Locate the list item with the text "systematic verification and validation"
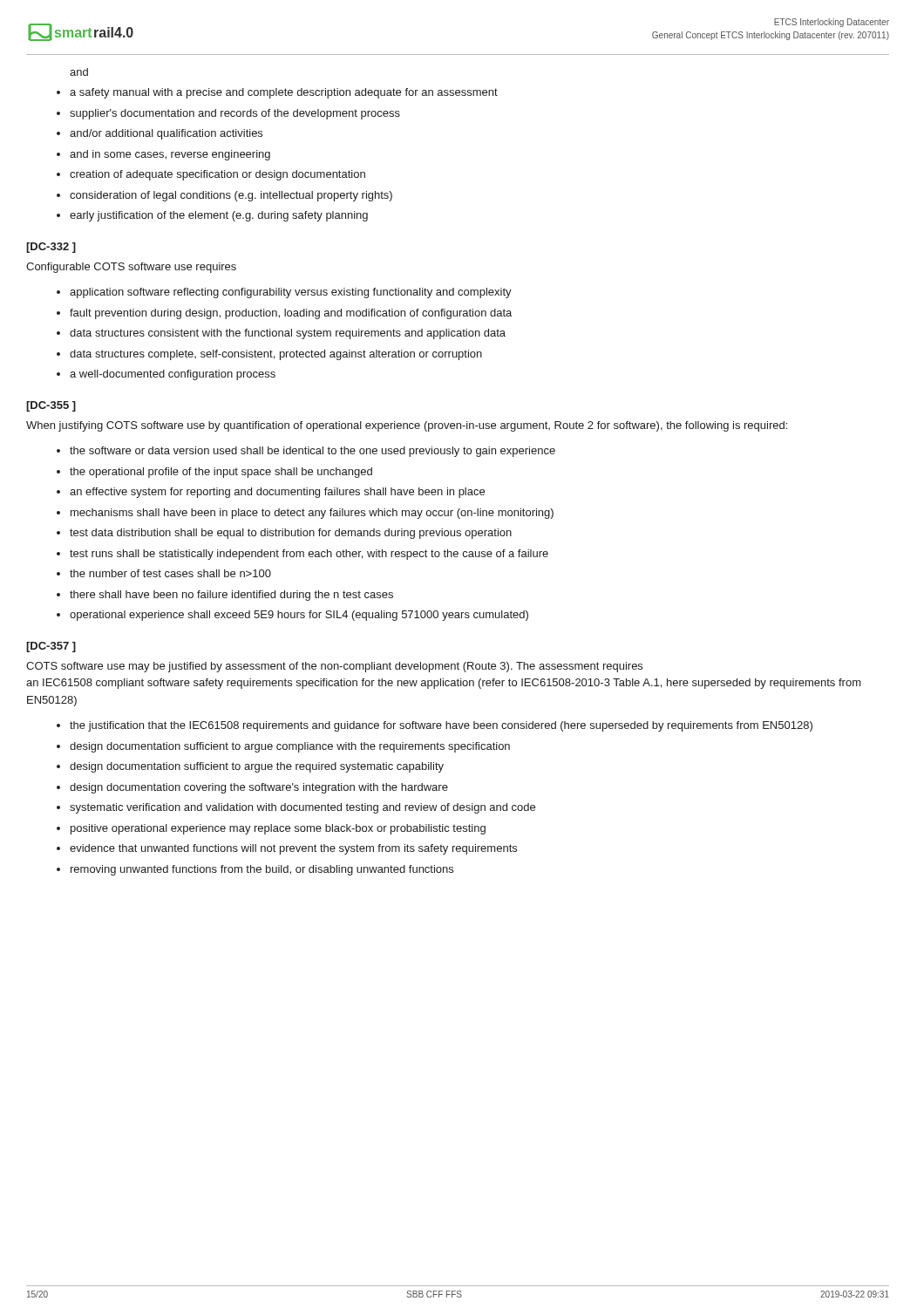Viewport: 924px width, 1308px height. point(479,807)
